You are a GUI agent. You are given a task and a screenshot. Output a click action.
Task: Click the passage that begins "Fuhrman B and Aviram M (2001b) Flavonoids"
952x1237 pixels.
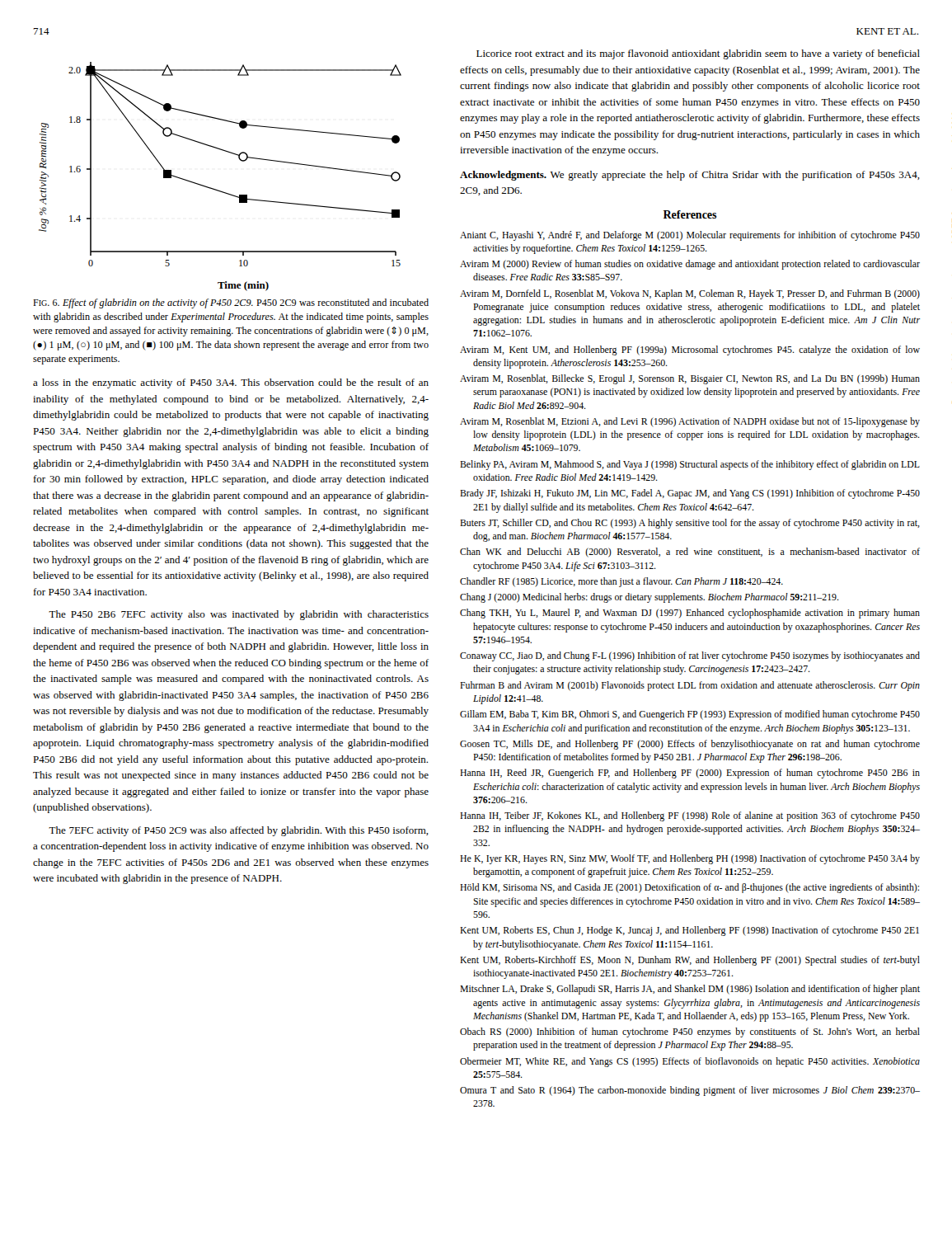point(690,692)
